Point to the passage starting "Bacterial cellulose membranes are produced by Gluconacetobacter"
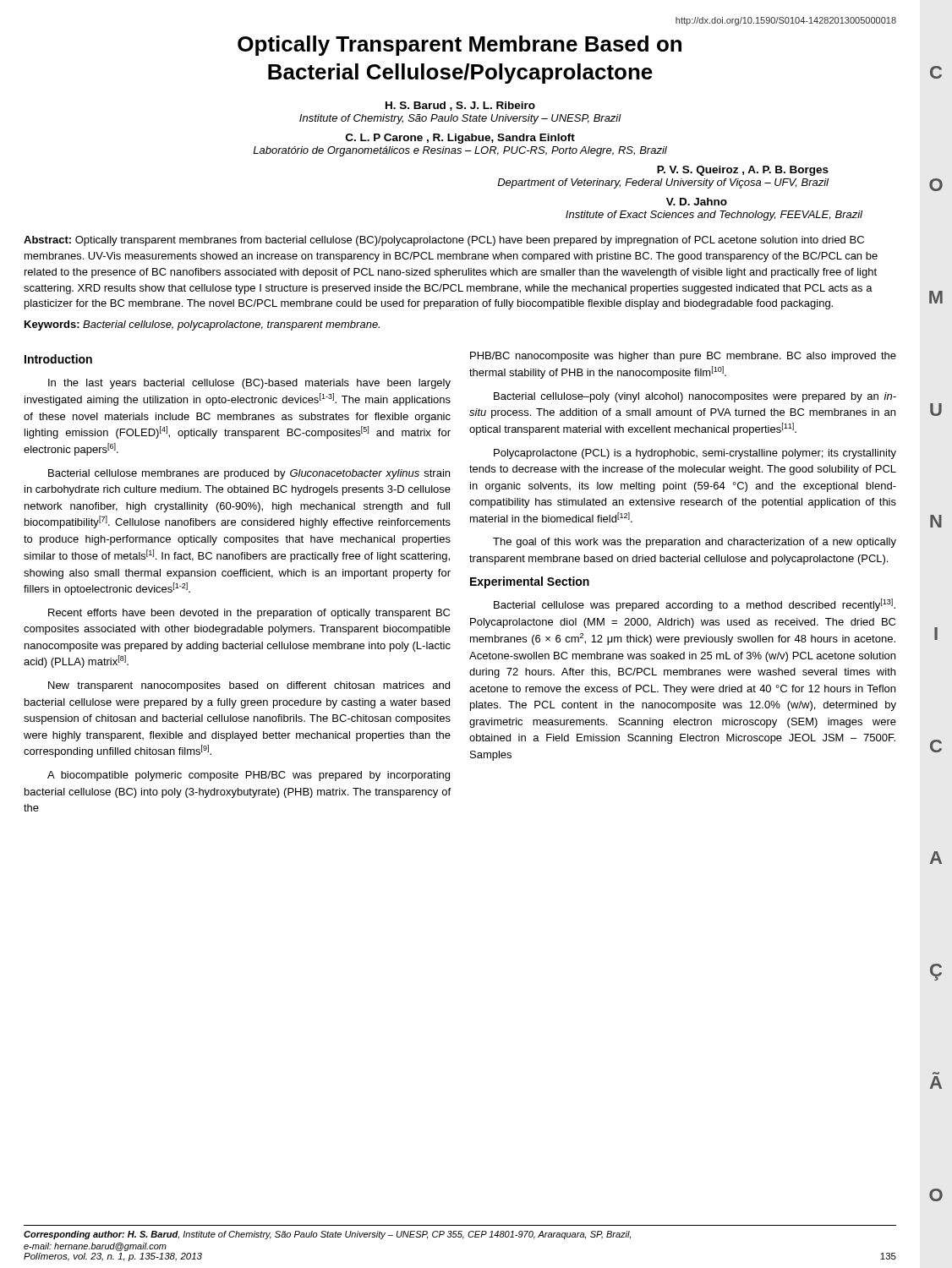 [237, 531]
